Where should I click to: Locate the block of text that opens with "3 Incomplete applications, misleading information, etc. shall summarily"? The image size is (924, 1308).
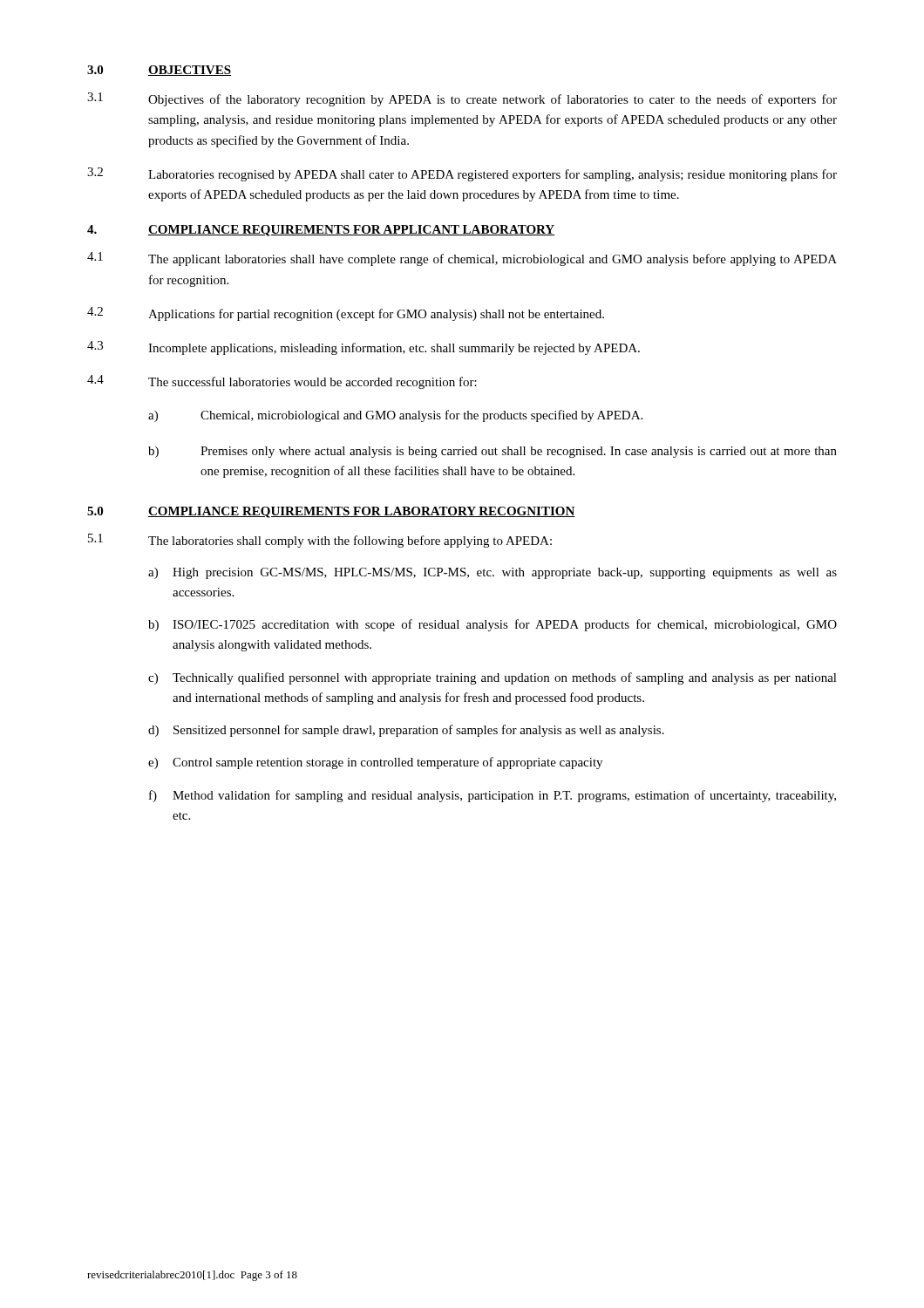tap(462, 349)
